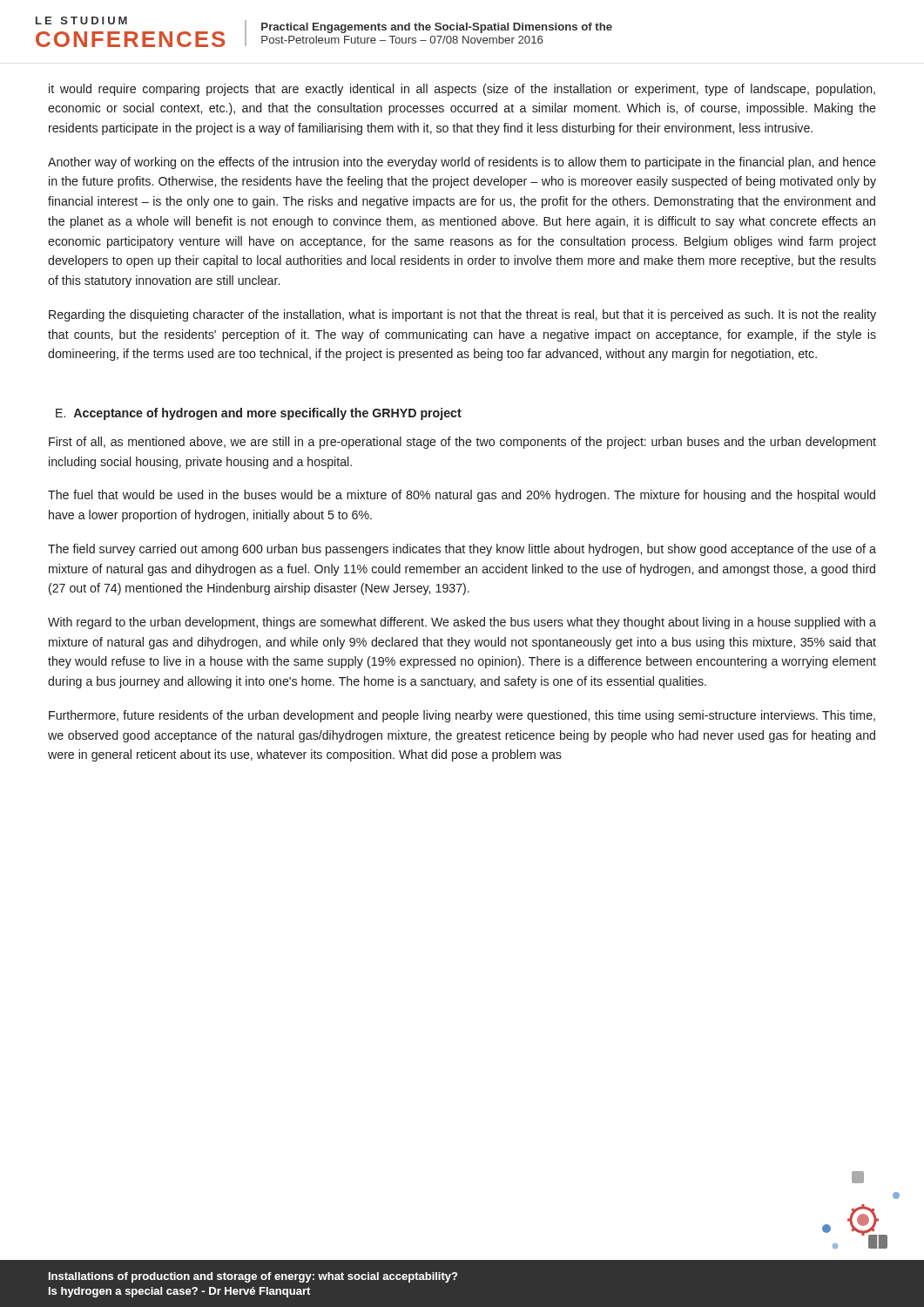Select the text block that says "Furthermore, future residents of"
Image resolution: width=924 pixels, height=1307 pixels.
(462, 735)
